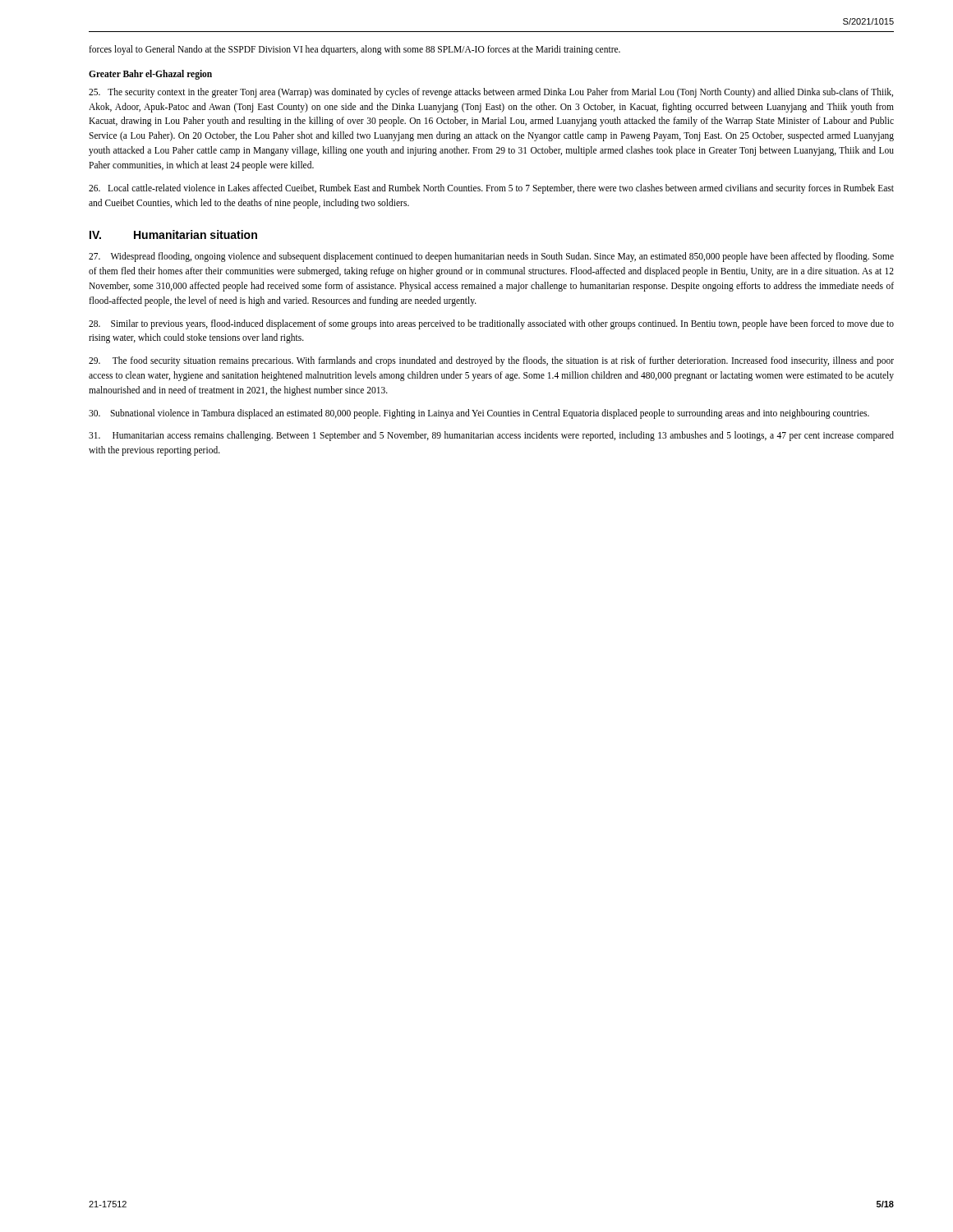Locate the text "IV. Humanitarian situation"

(x=173, y=235)
